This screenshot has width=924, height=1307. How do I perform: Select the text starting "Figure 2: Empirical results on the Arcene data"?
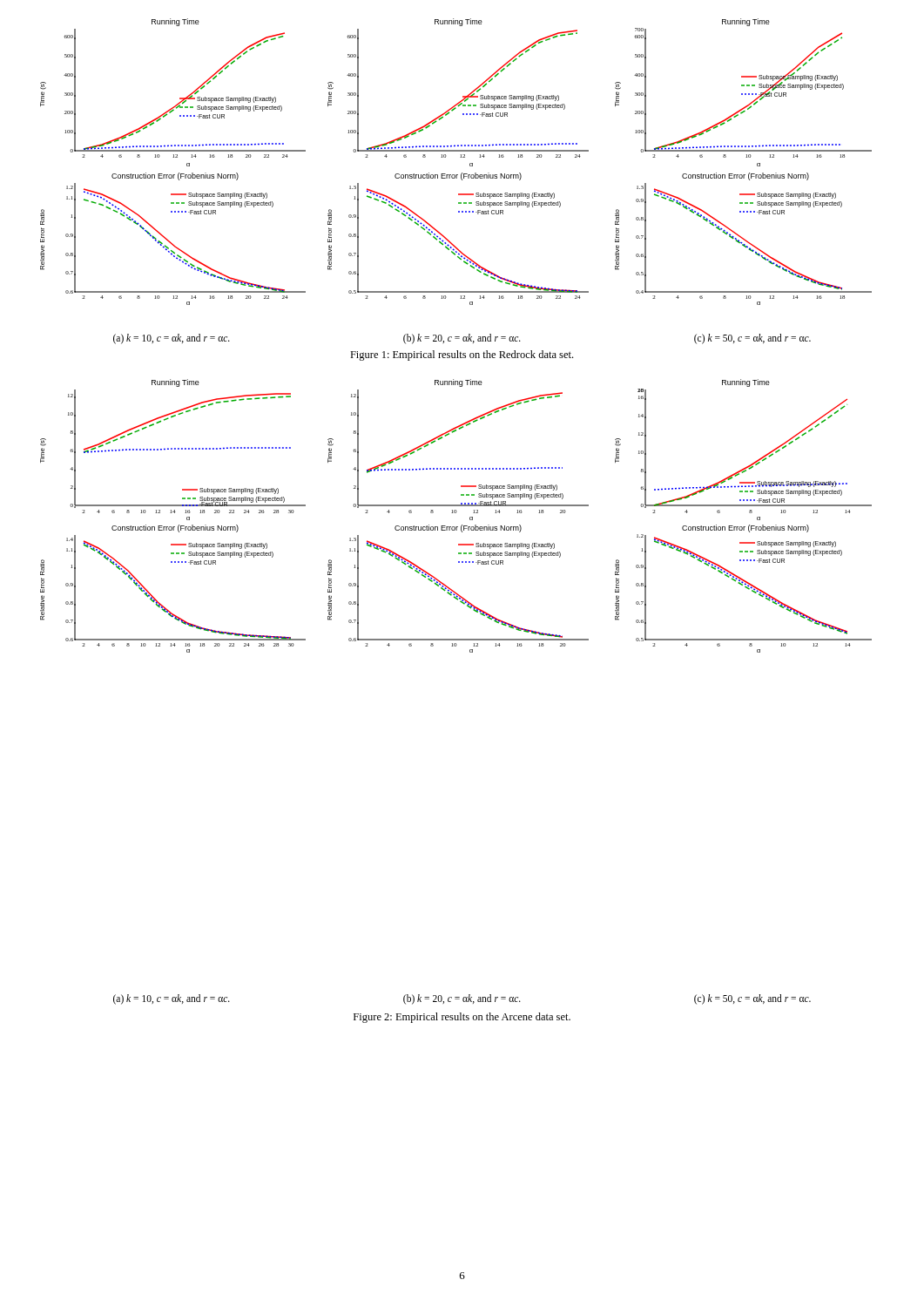point(462,1017)
